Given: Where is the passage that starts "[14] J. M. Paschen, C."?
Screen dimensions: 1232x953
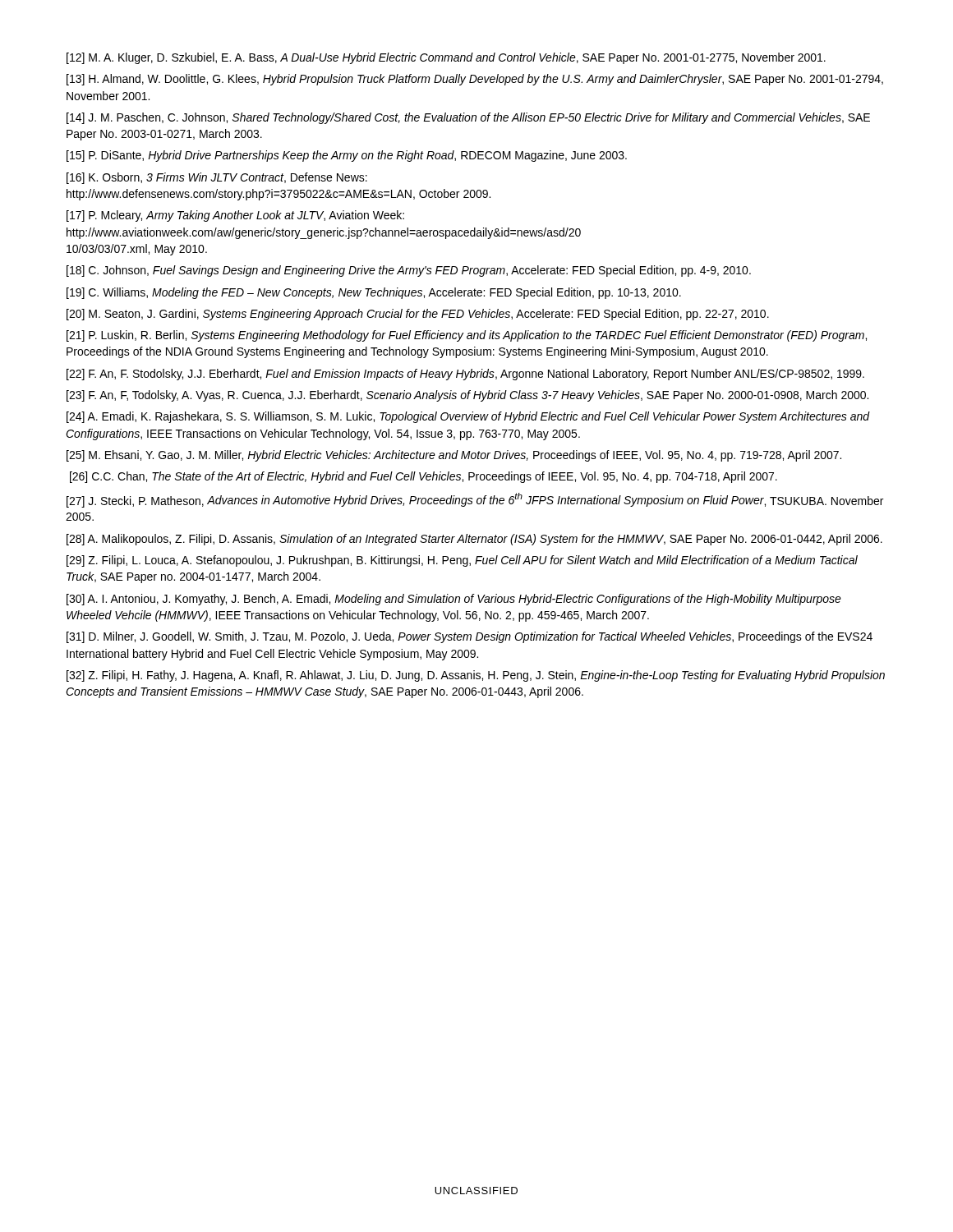Looking at the screenshot, I should point(468,126).
